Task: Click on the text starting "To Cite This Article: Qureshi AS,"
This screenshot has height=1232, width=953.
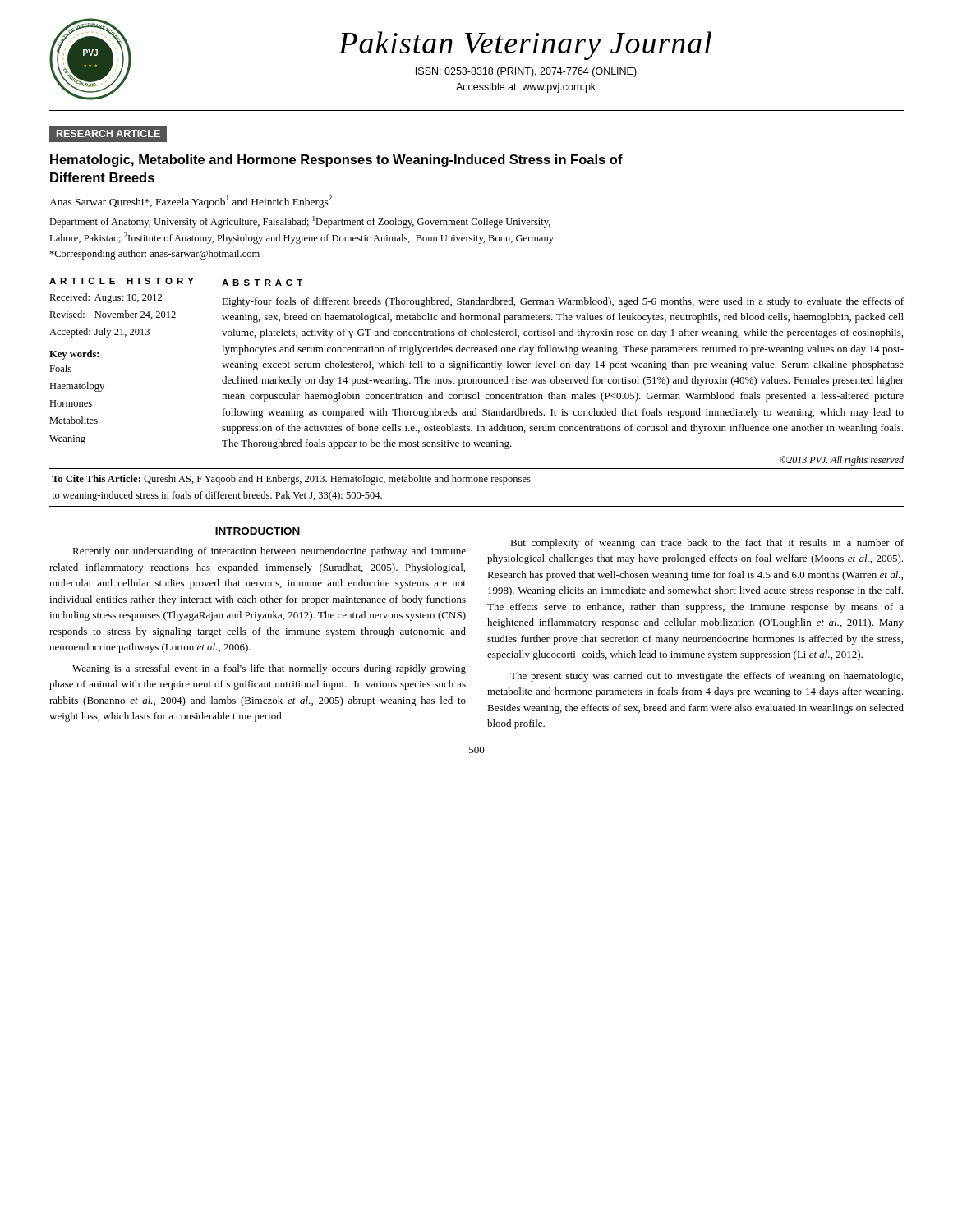Action: (290, 487)
